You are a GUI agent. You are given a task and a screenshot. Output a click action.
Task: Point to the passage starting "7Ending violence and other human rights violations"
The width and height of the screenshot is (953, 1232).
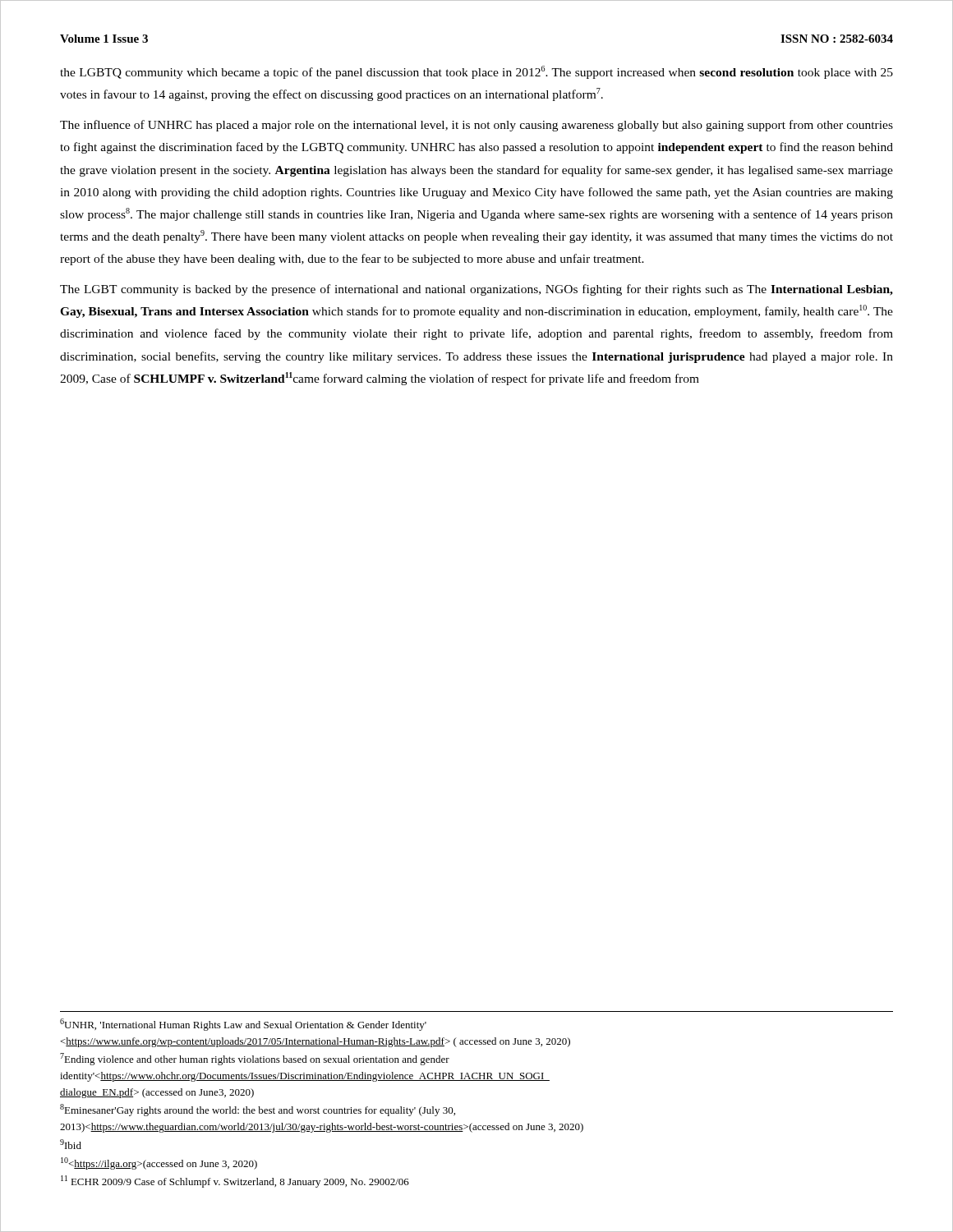coord(305,1075)
